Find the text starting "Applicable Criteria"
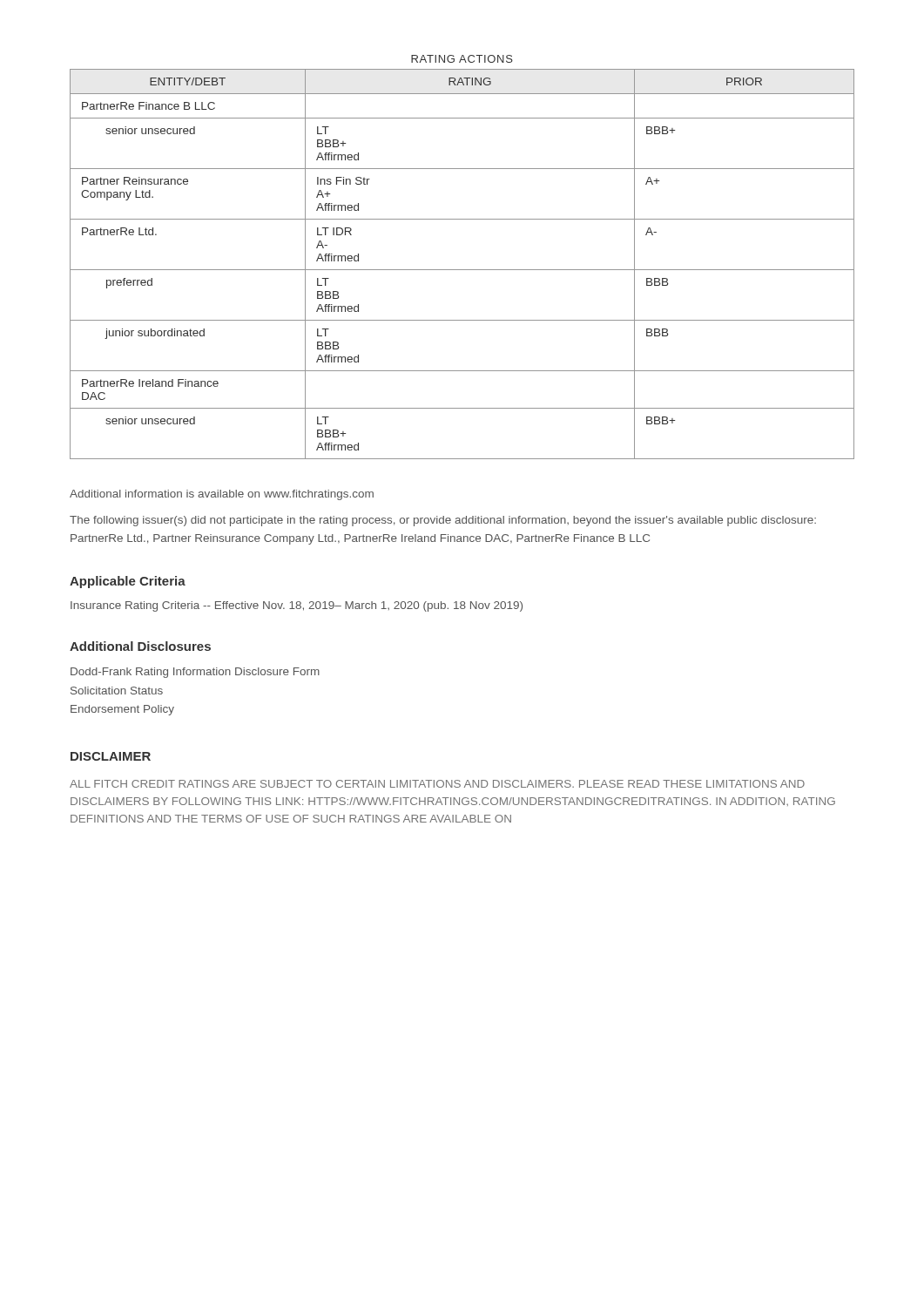This screenshot has height=1307, width=924. (127, 581)
